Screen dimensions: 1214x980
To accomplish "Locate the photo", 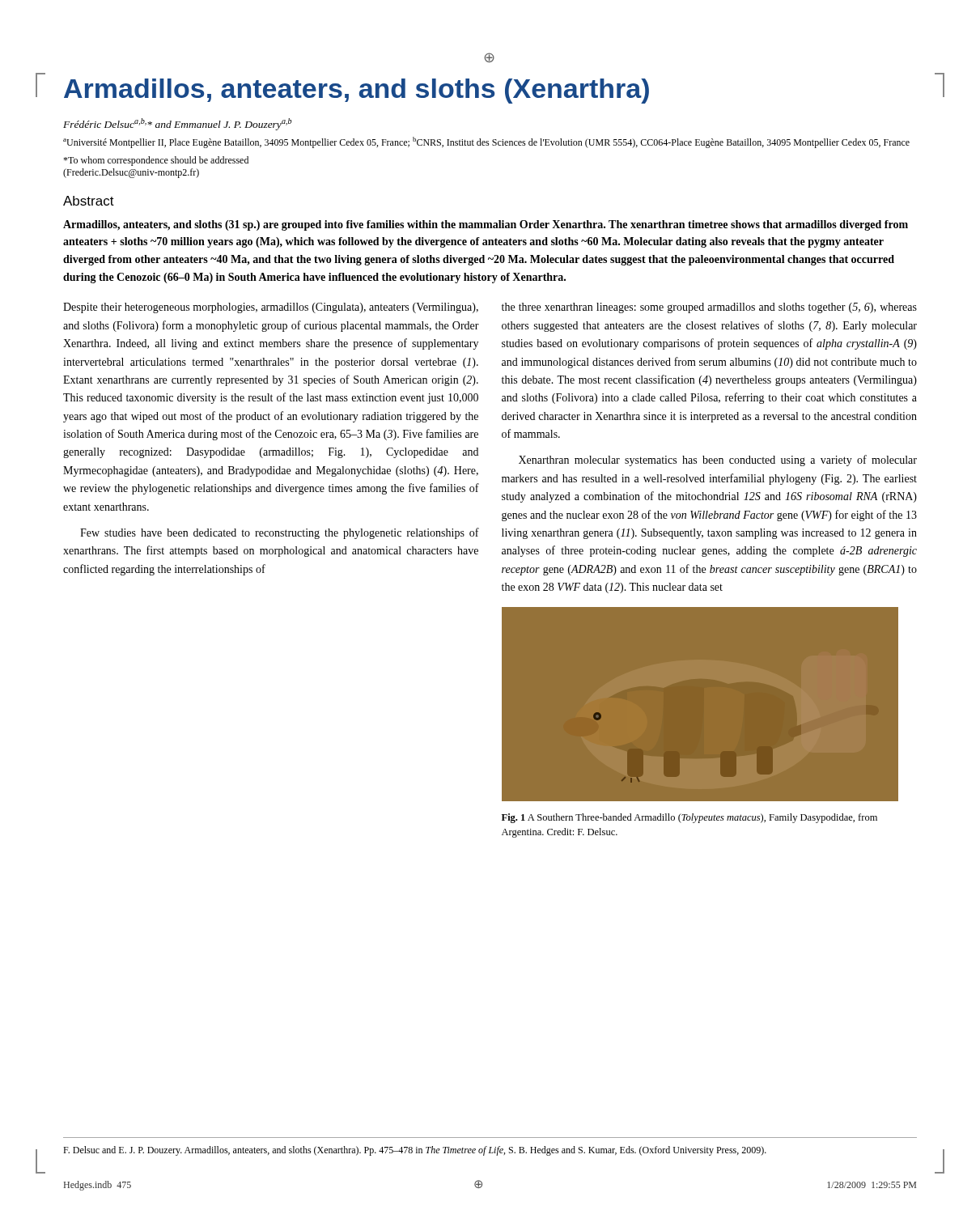I will (709, 705).
